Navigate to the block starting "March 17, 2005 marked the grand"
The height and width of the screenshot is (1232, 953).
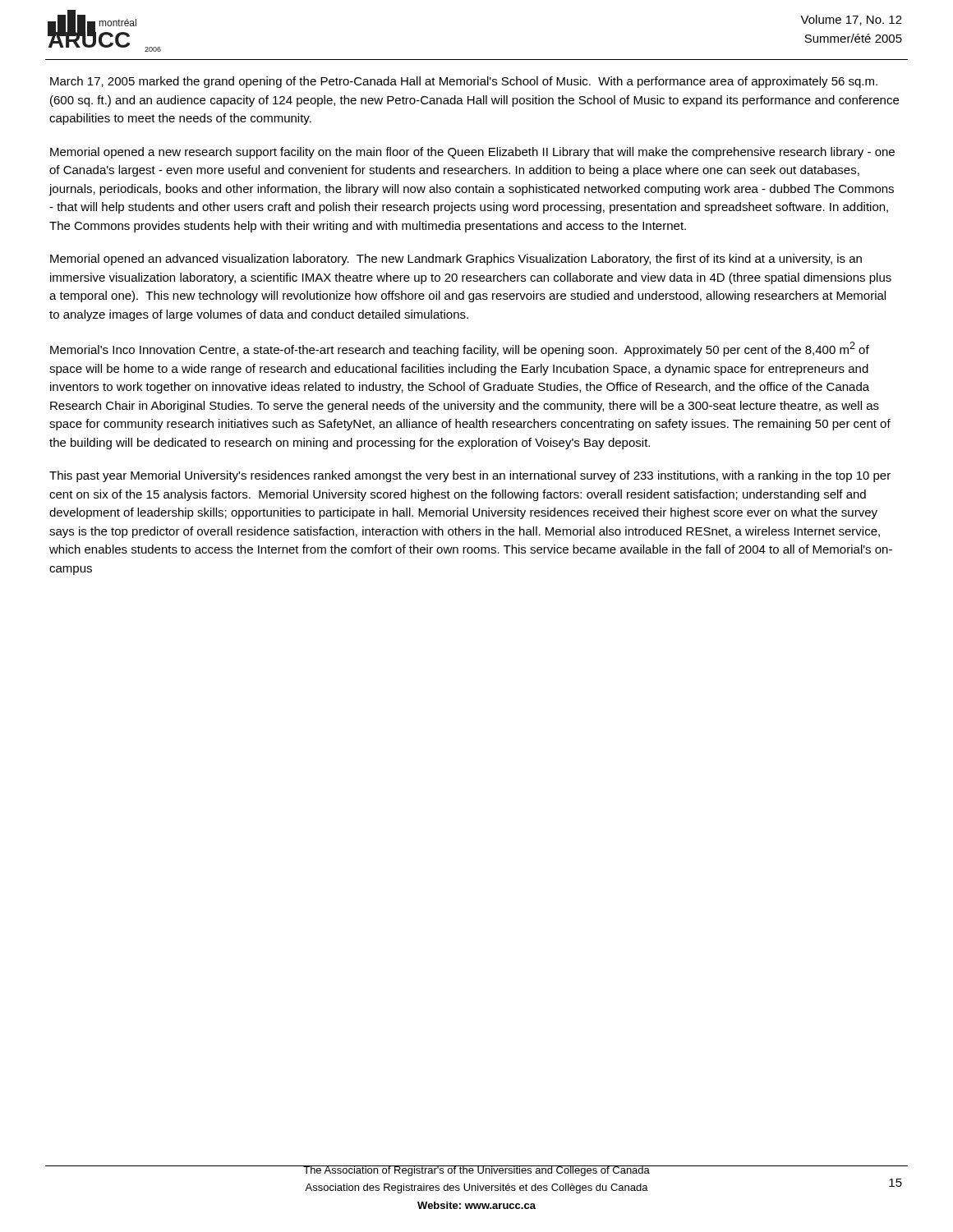[474, 99]
